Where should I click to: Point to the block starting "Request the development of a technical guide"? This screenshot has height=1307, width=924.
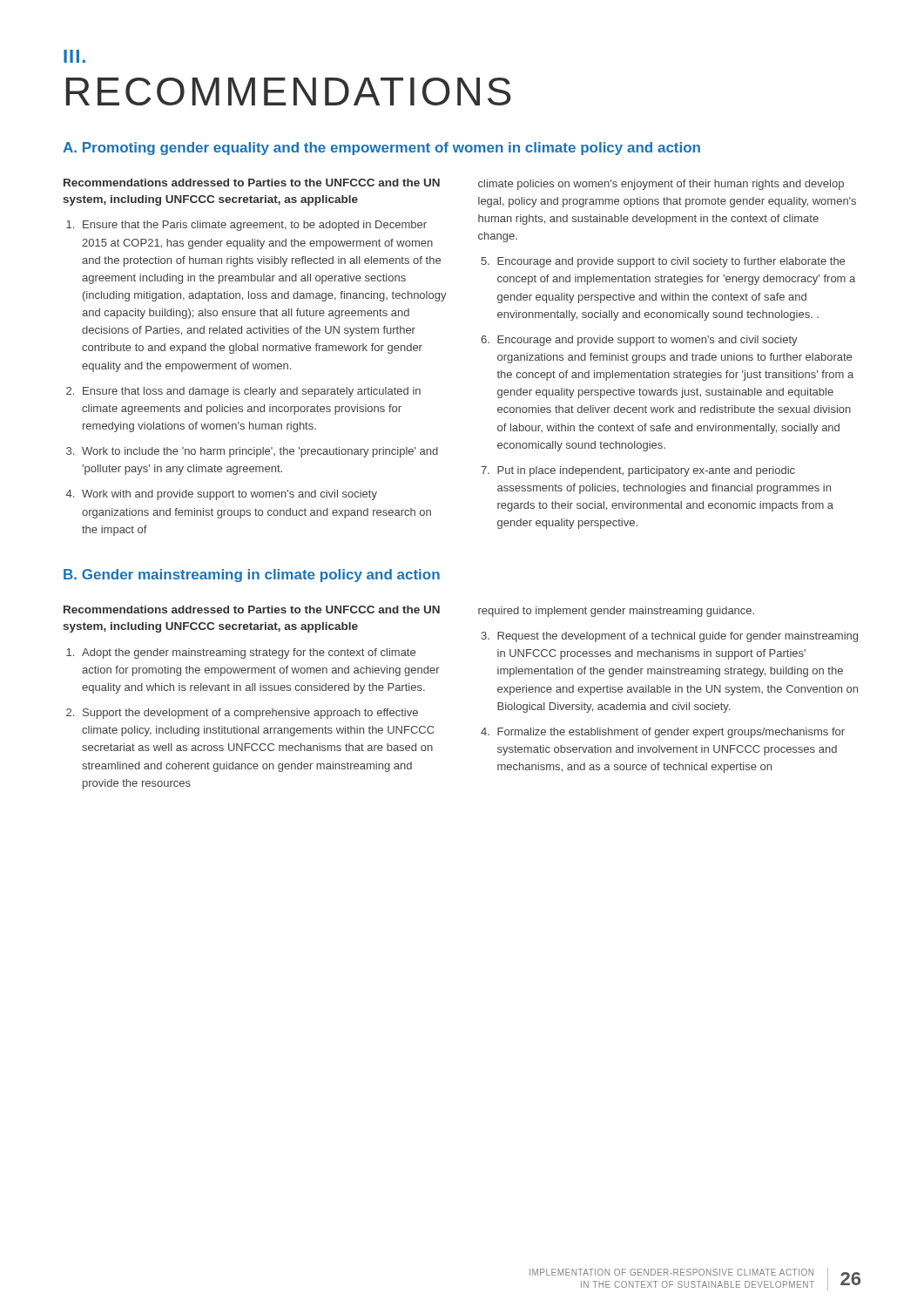[x=678, y=671]
